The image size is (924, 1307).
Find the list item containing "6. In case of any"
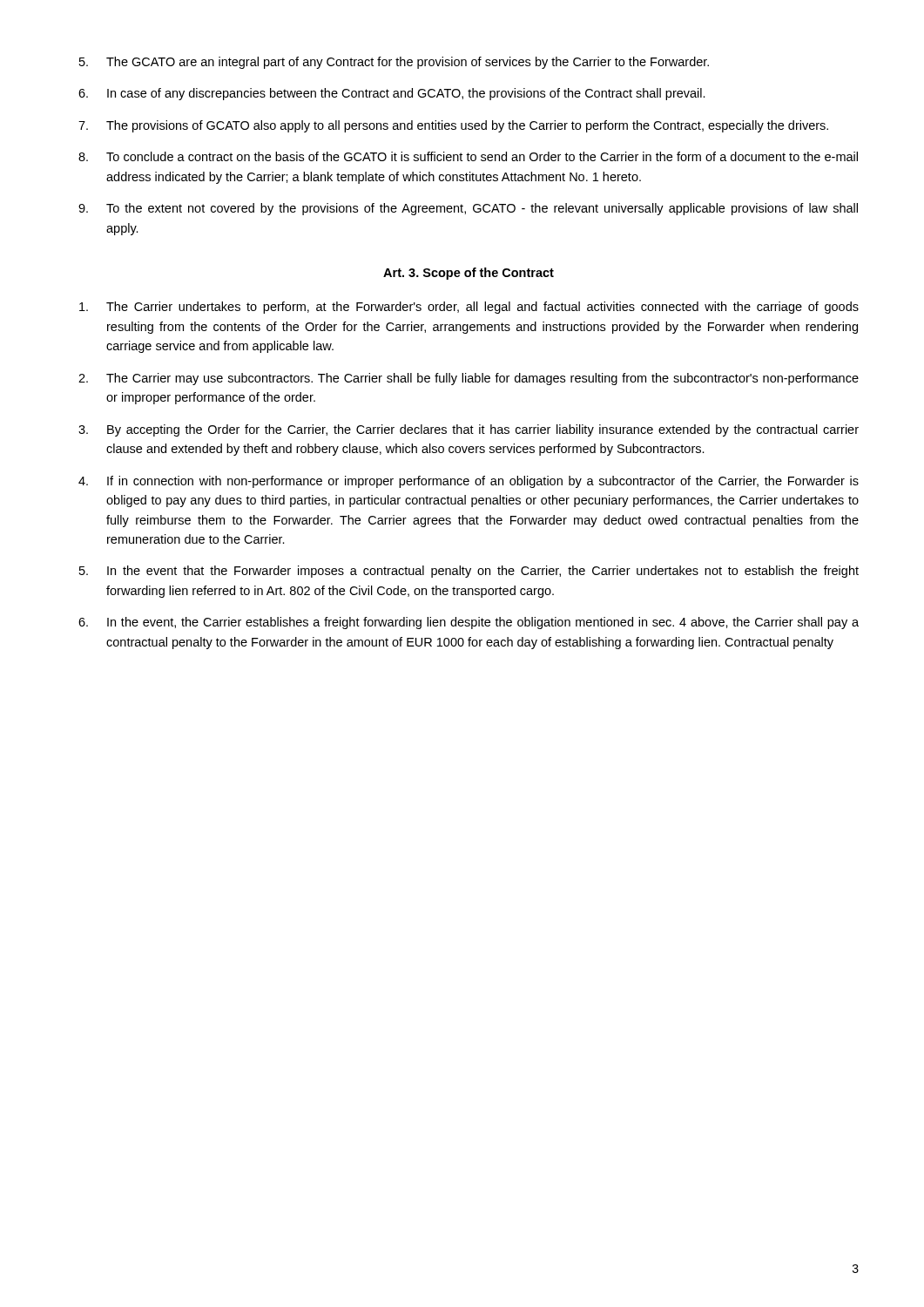point(469,94)
